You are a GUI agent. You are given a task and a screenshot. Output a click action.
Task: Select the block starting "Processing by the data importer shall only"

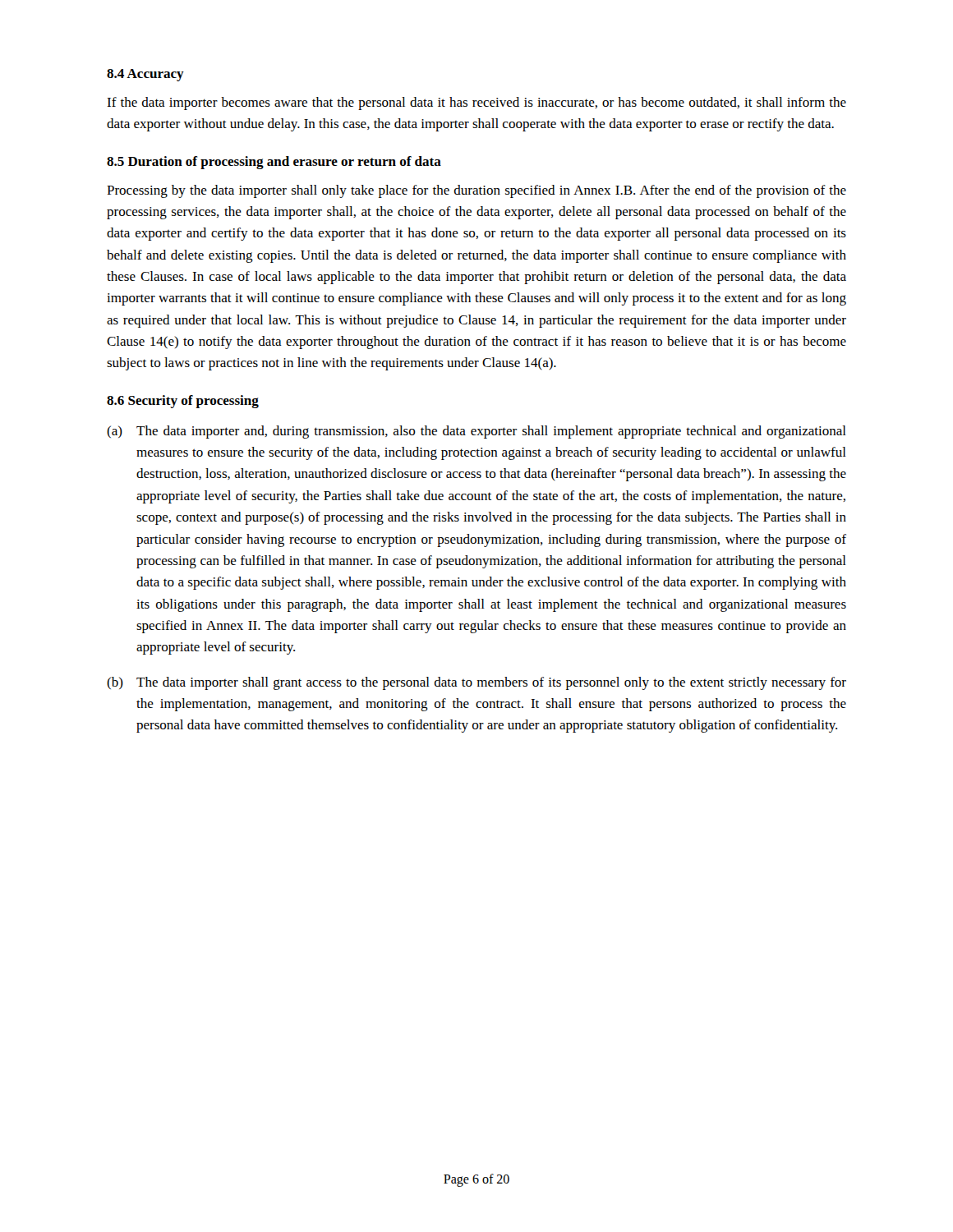(476, 276)
